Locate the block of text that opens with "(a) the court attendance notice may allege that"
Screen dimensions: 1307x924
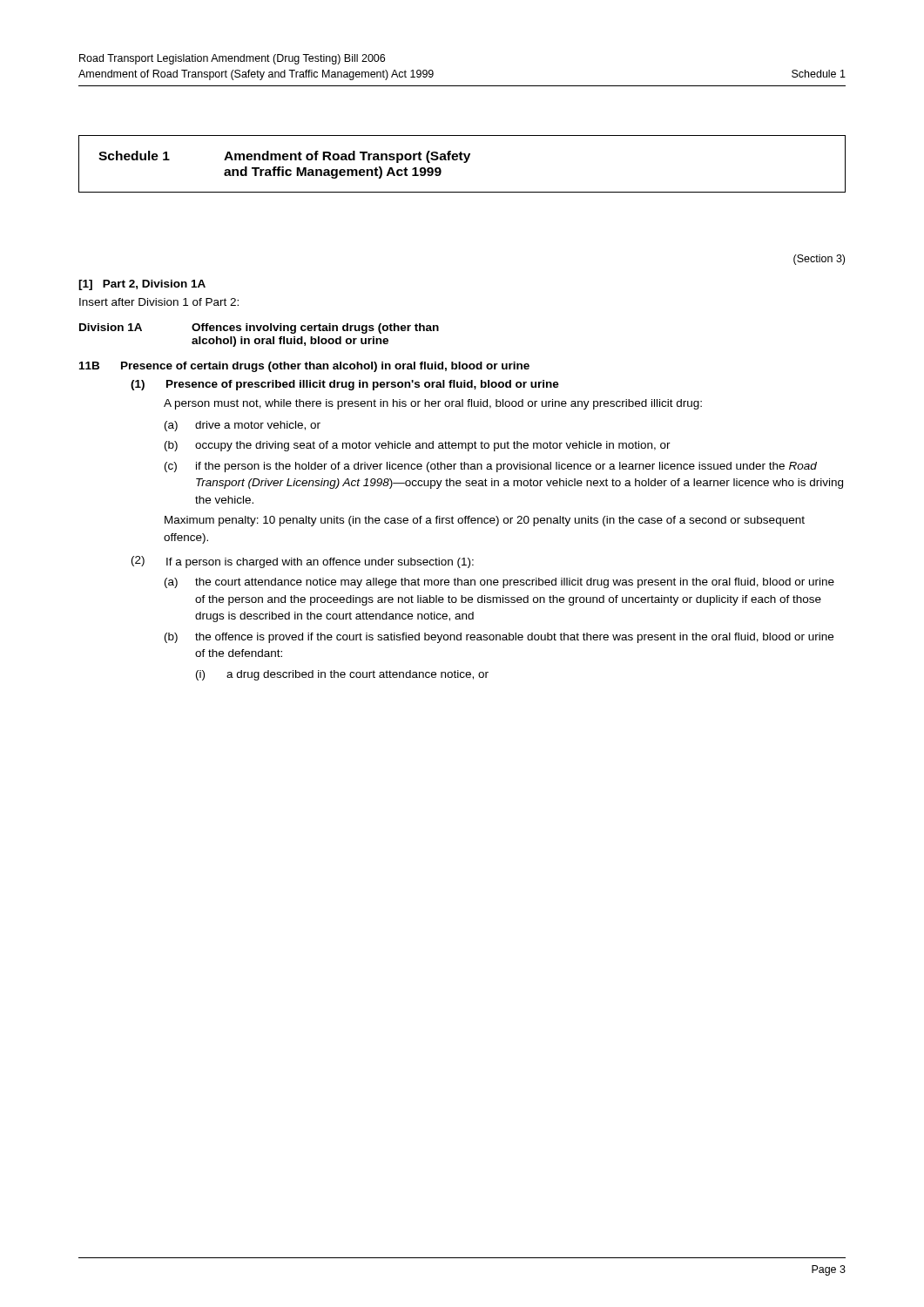tap(505, 599)
